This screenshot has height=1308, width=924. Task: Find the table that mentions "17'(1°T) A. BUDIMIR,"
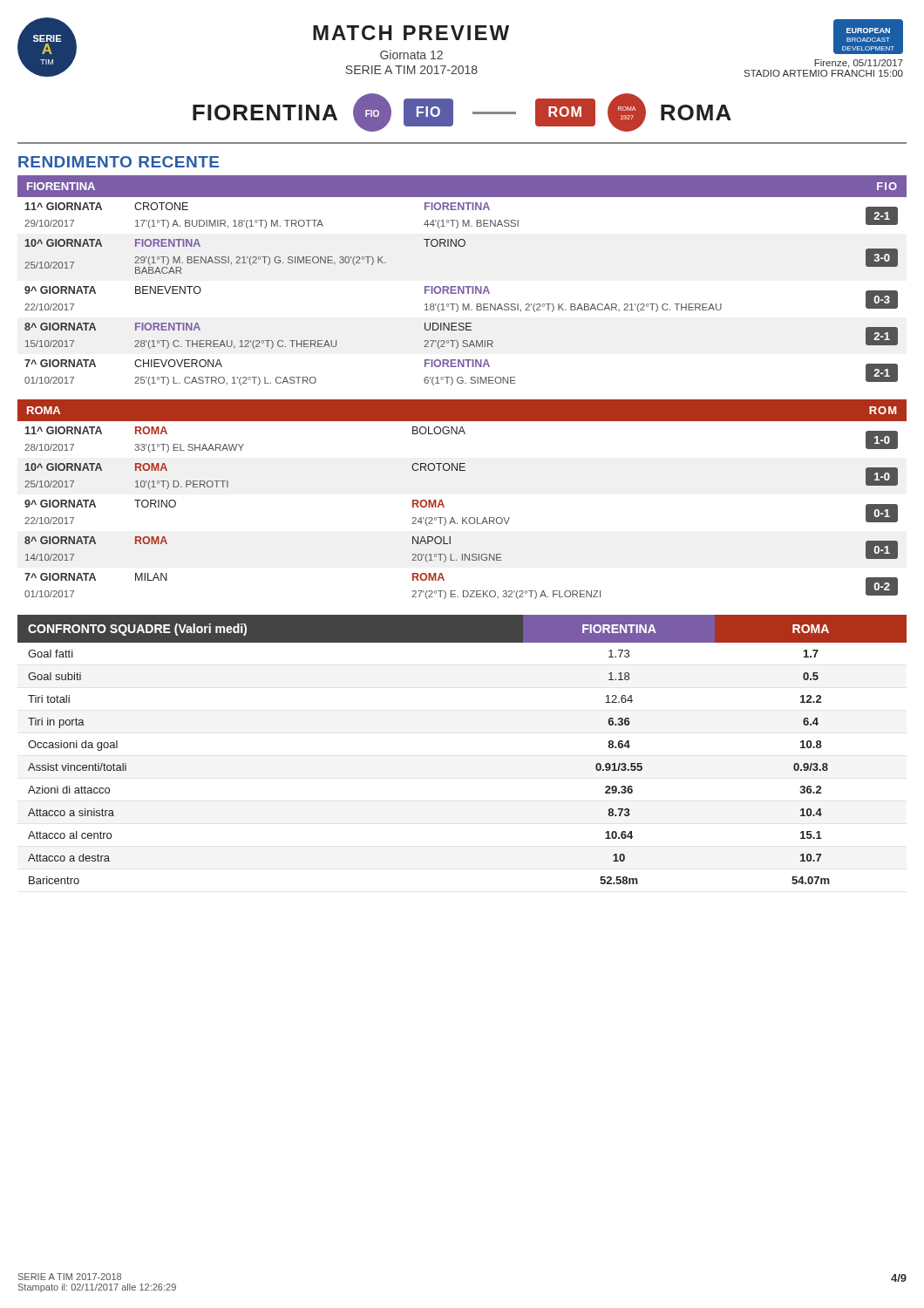pos(462,283)
